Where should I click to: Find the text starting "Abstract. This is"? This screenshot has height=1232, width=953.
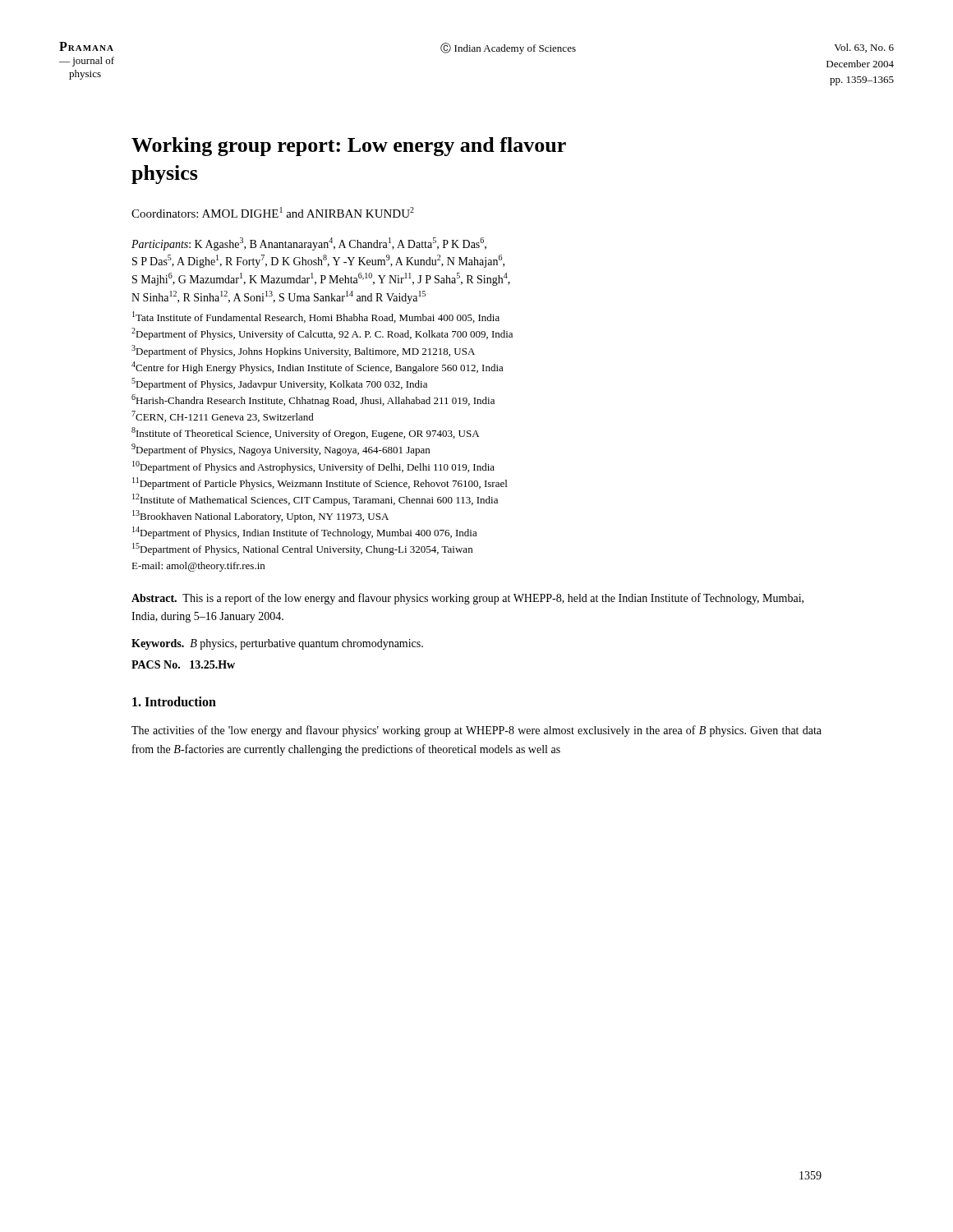(x=468, y=607)
